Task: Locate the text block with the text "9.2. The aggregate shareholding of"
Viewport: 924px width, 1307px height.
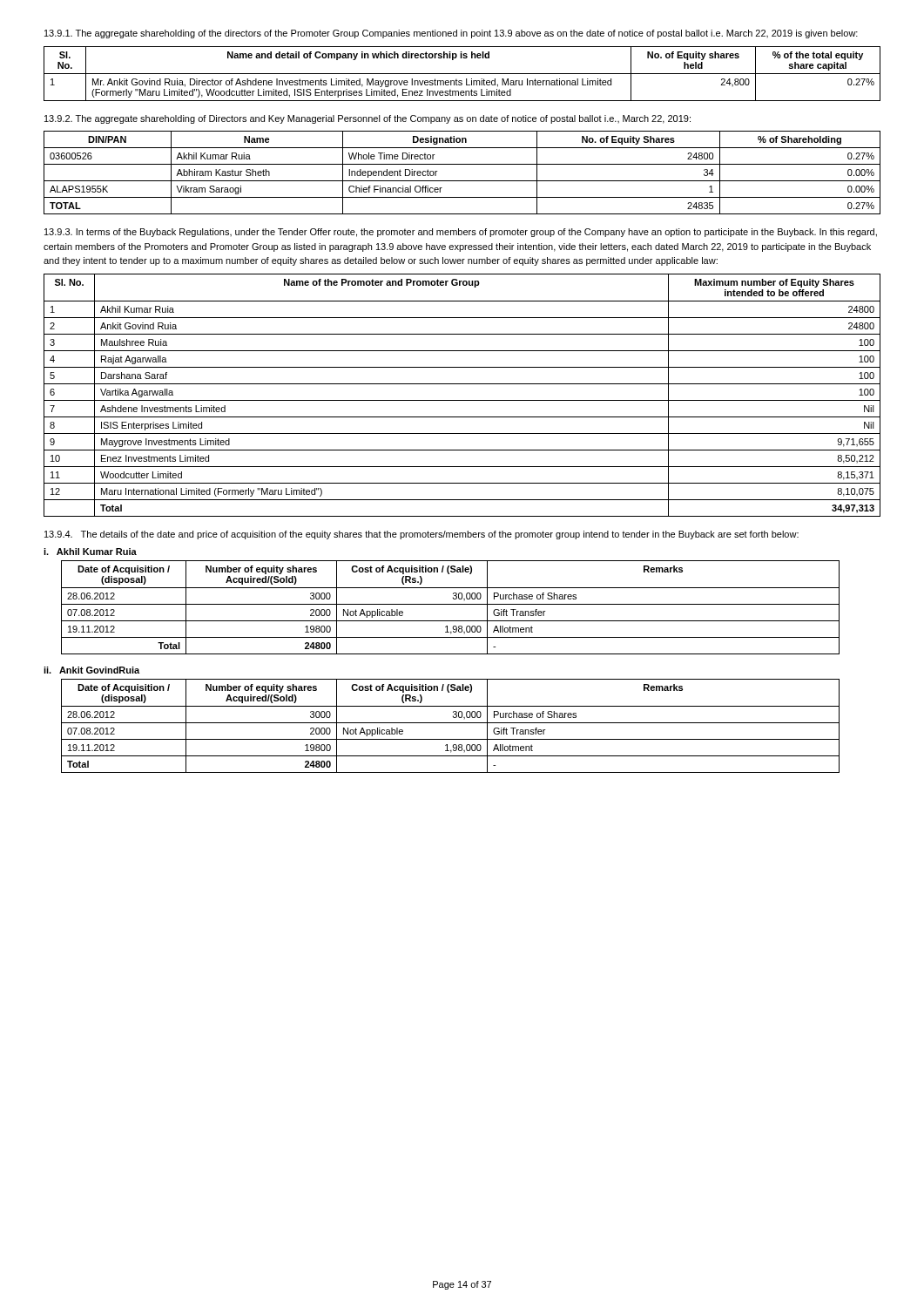Action: 367,118
